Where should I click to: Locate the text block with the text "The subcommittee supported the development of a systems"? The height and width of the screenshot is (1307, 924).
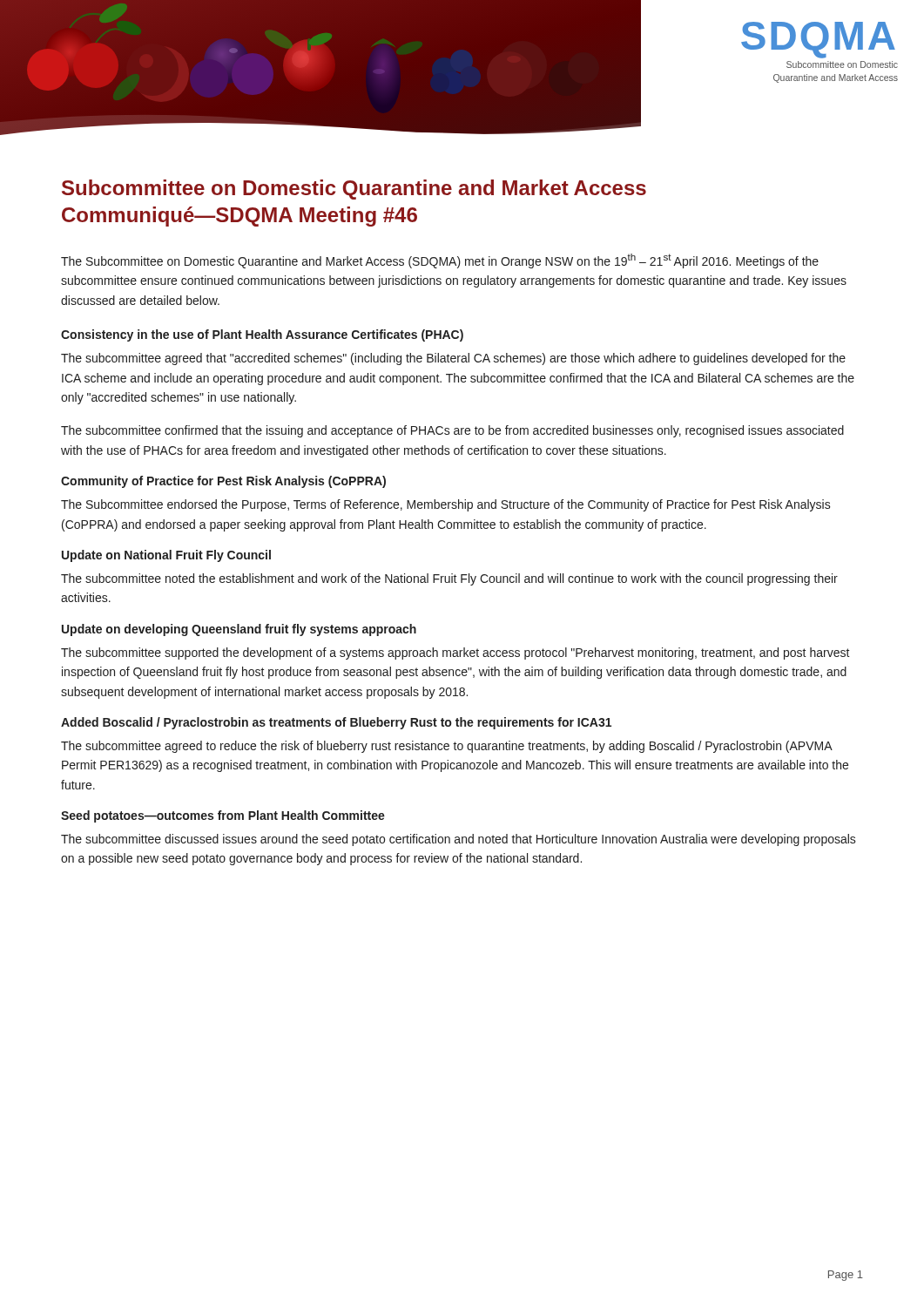pos(455,672)
